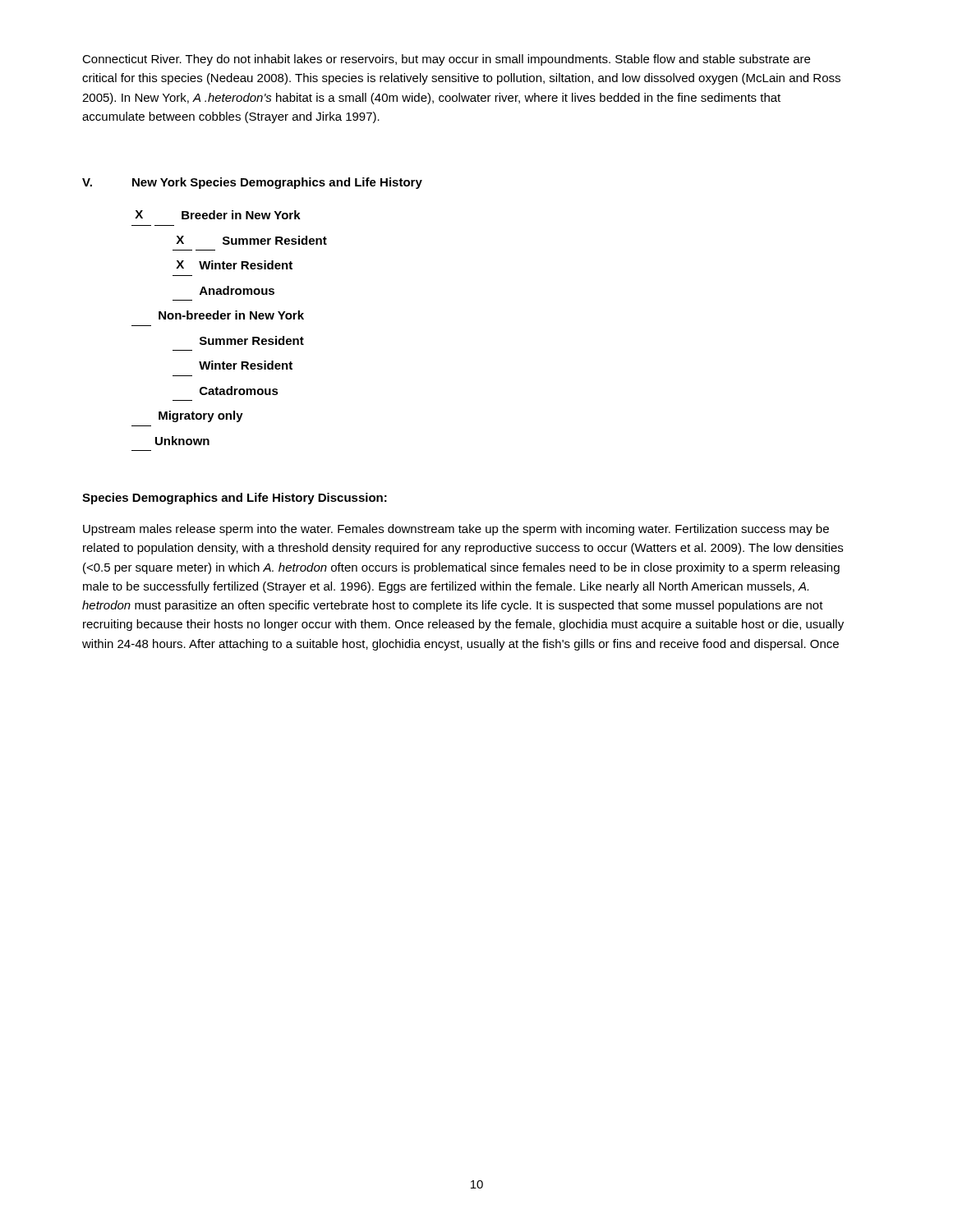Find the block on this page that starts "X Breeder in"
This screenshot has width=953, height=1232.
[216, 215]
